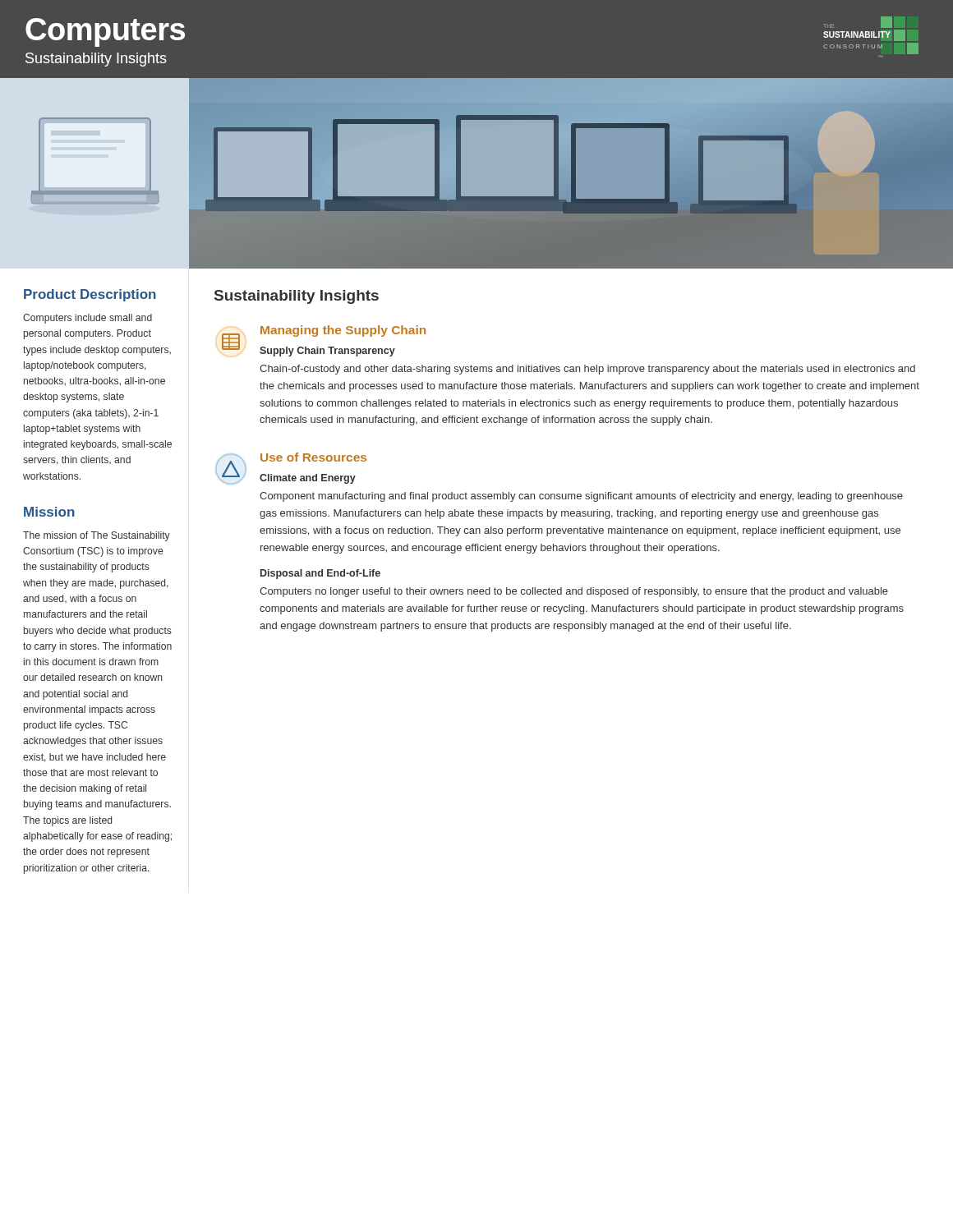
Task: Locate the text block with the text "Computers include small and personal computers. Product"
Action: click(98, 397)
